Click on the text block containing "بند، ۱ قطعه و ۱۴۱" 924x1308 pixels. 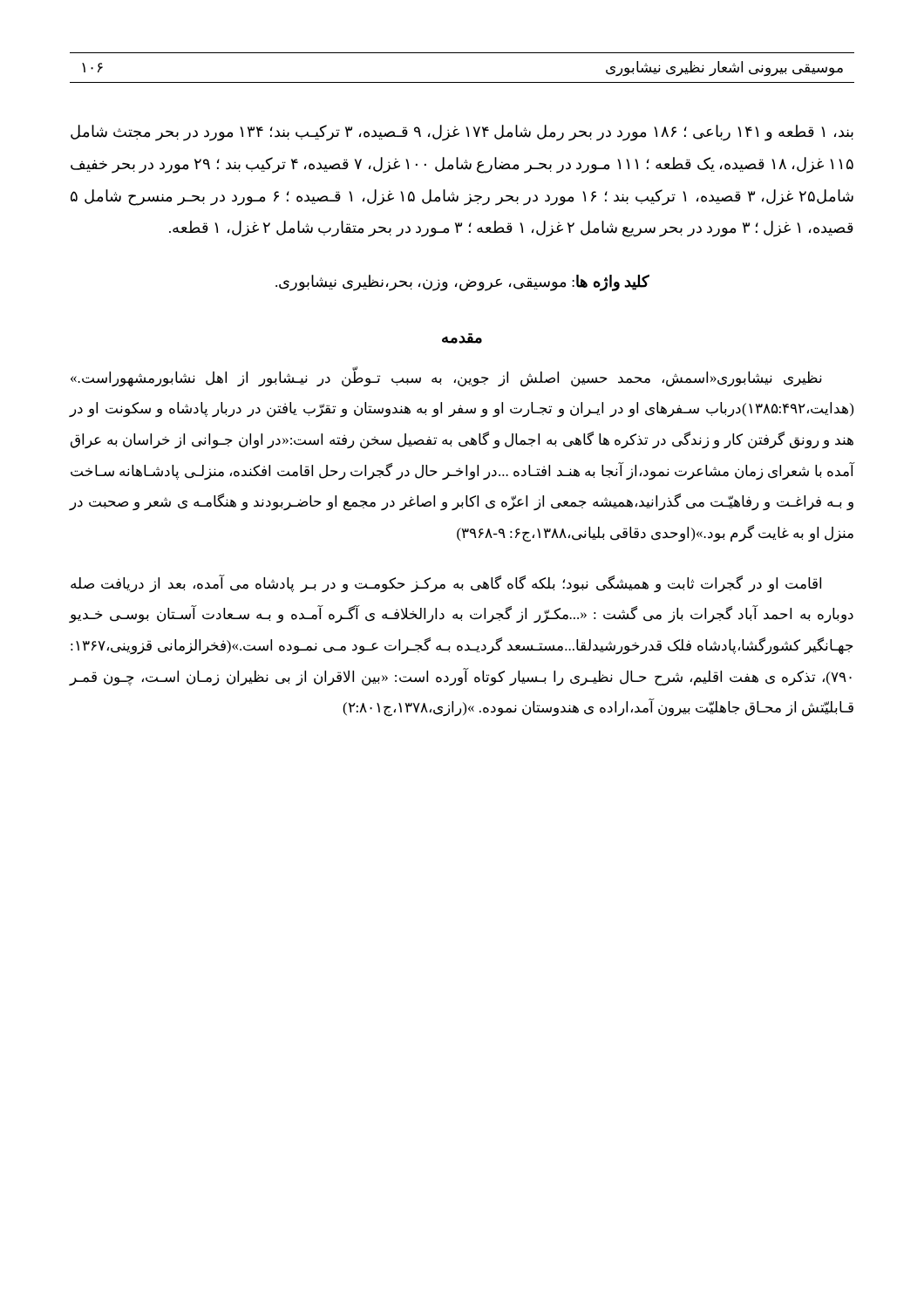coord(462,180)
